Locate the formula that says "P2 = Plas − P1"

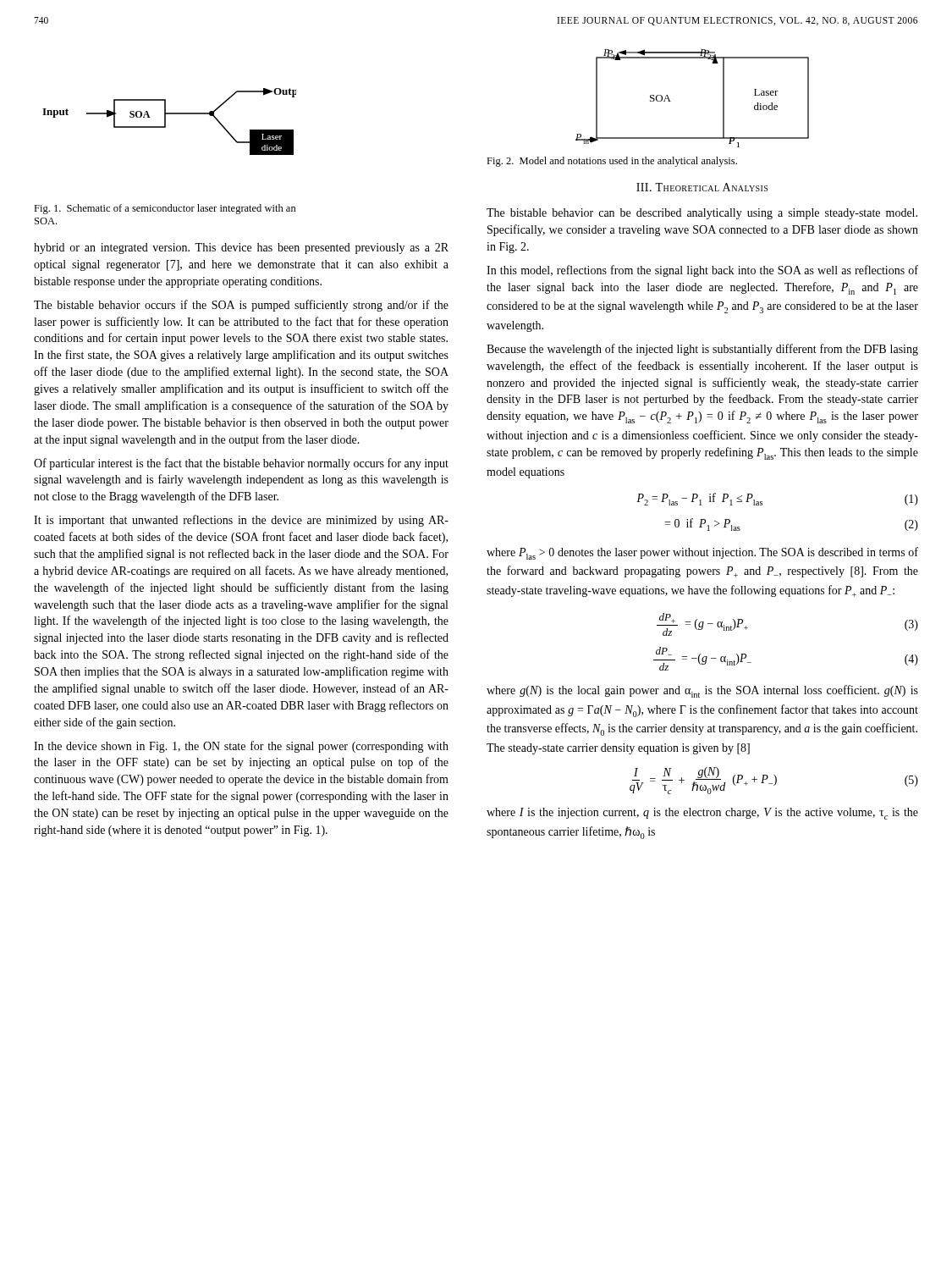tap(700, 500)
